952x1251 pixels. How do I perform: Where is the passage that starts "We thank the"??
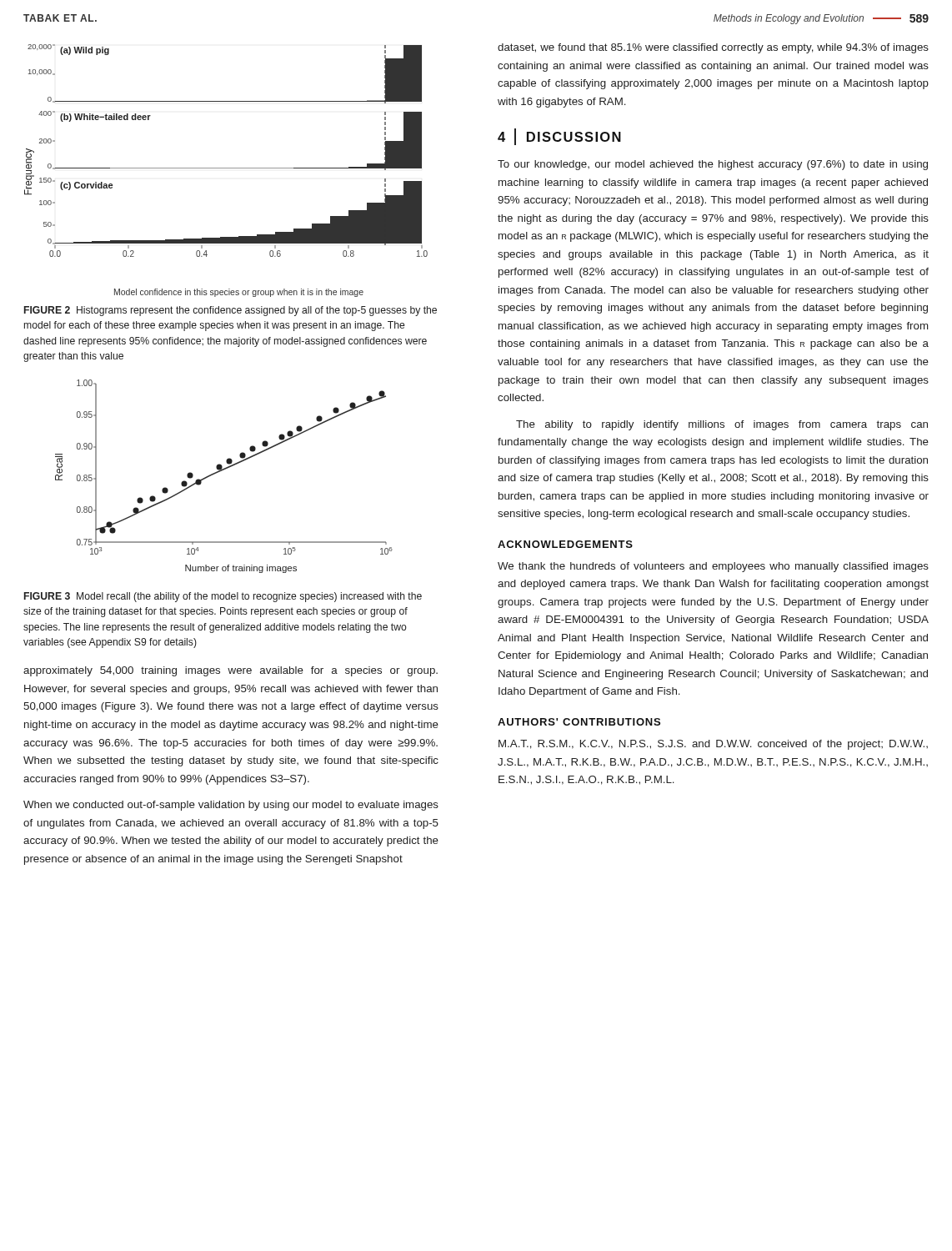pyautogui.click(x=713, y=629)
